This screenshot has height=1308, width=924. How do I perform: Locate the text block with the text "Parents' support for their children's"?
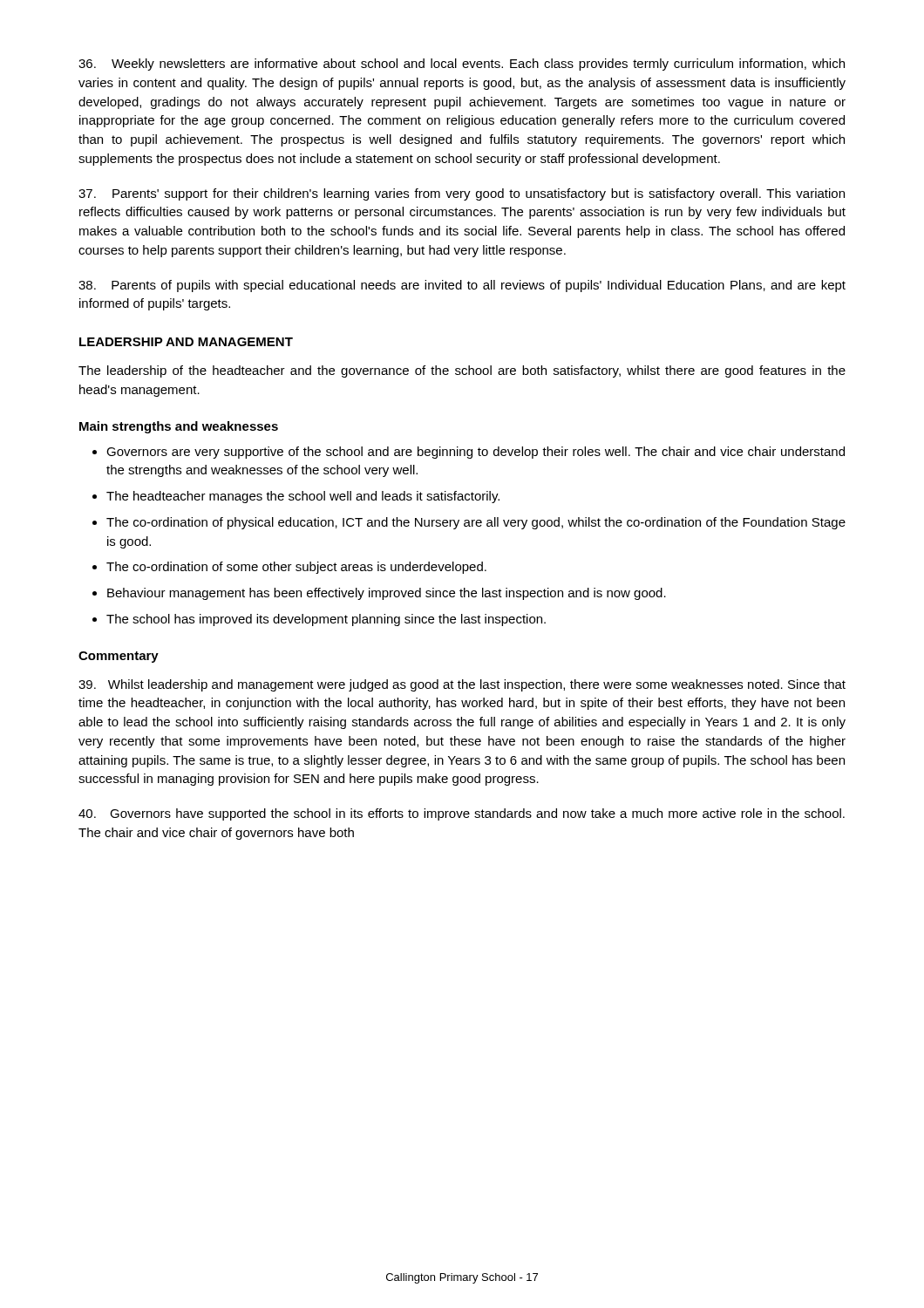click(462, 221)
